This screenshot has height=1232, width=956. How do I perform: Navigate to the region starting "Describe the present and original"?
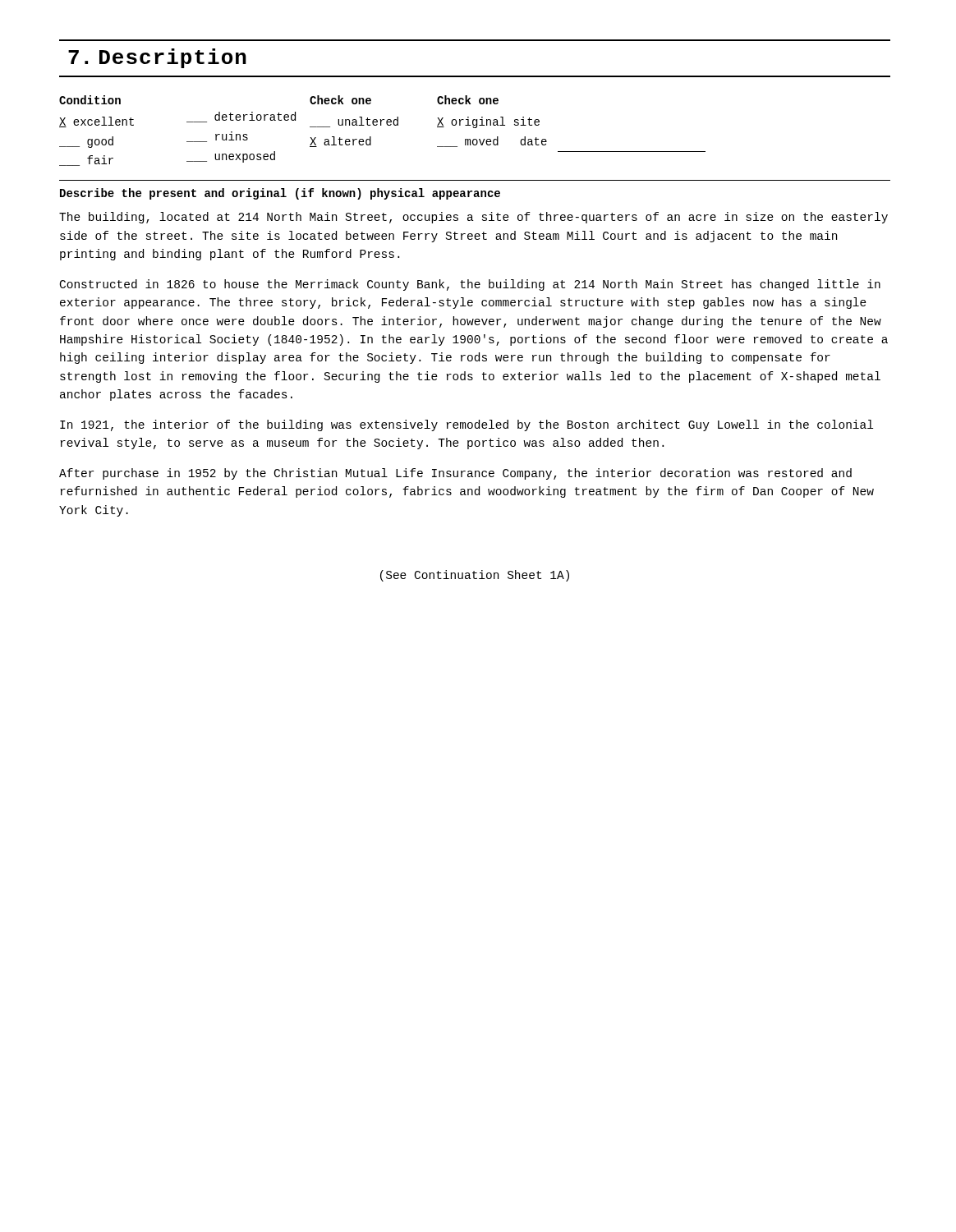tap(280, 194)
